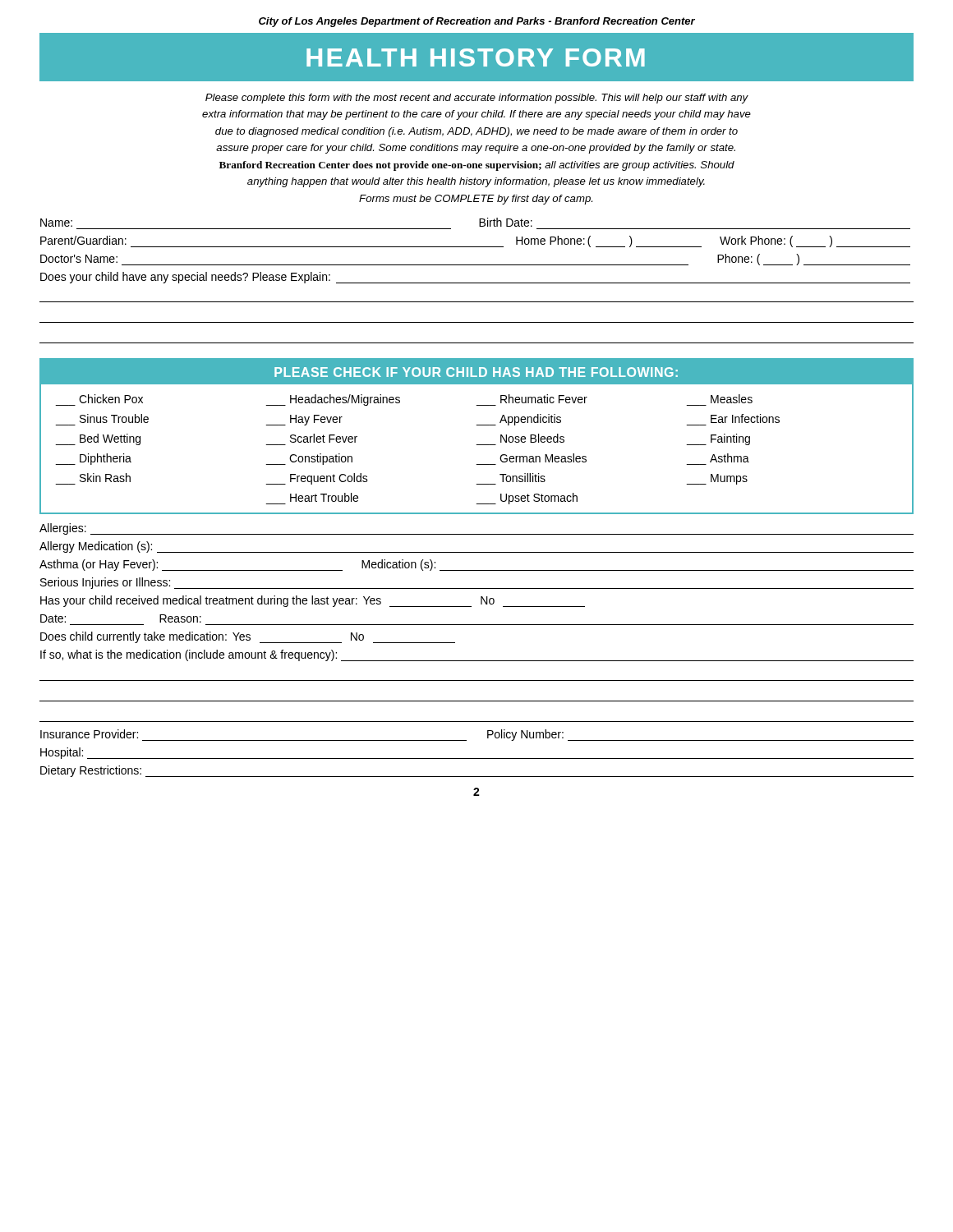Find the text block starting "___ Asthma"

pos(718,458)
